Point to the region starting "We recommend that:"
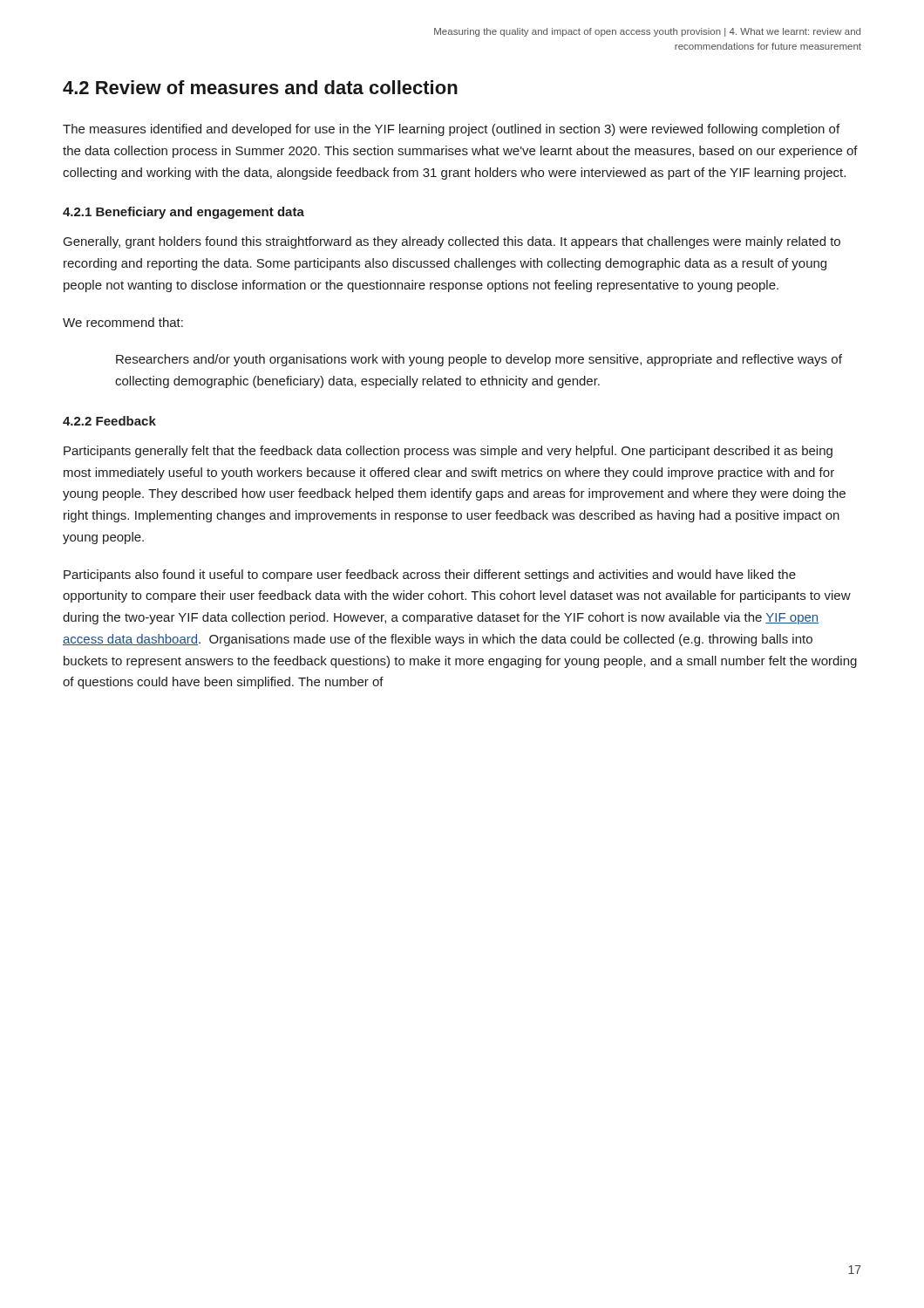The image size is (924, 1308). (123, 322)
